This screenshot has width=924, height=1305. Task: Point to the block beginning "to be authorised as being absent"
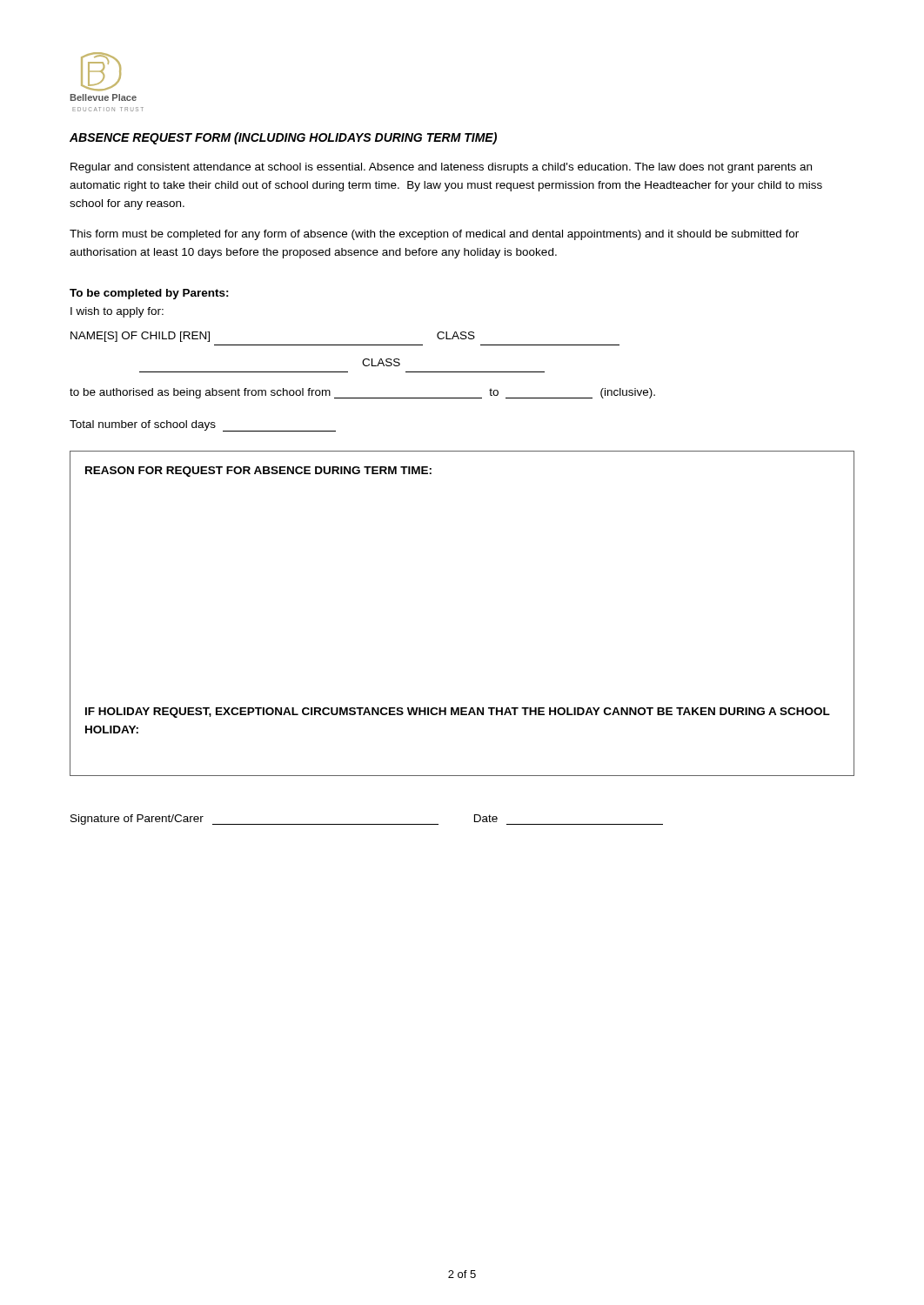point(363,392)
